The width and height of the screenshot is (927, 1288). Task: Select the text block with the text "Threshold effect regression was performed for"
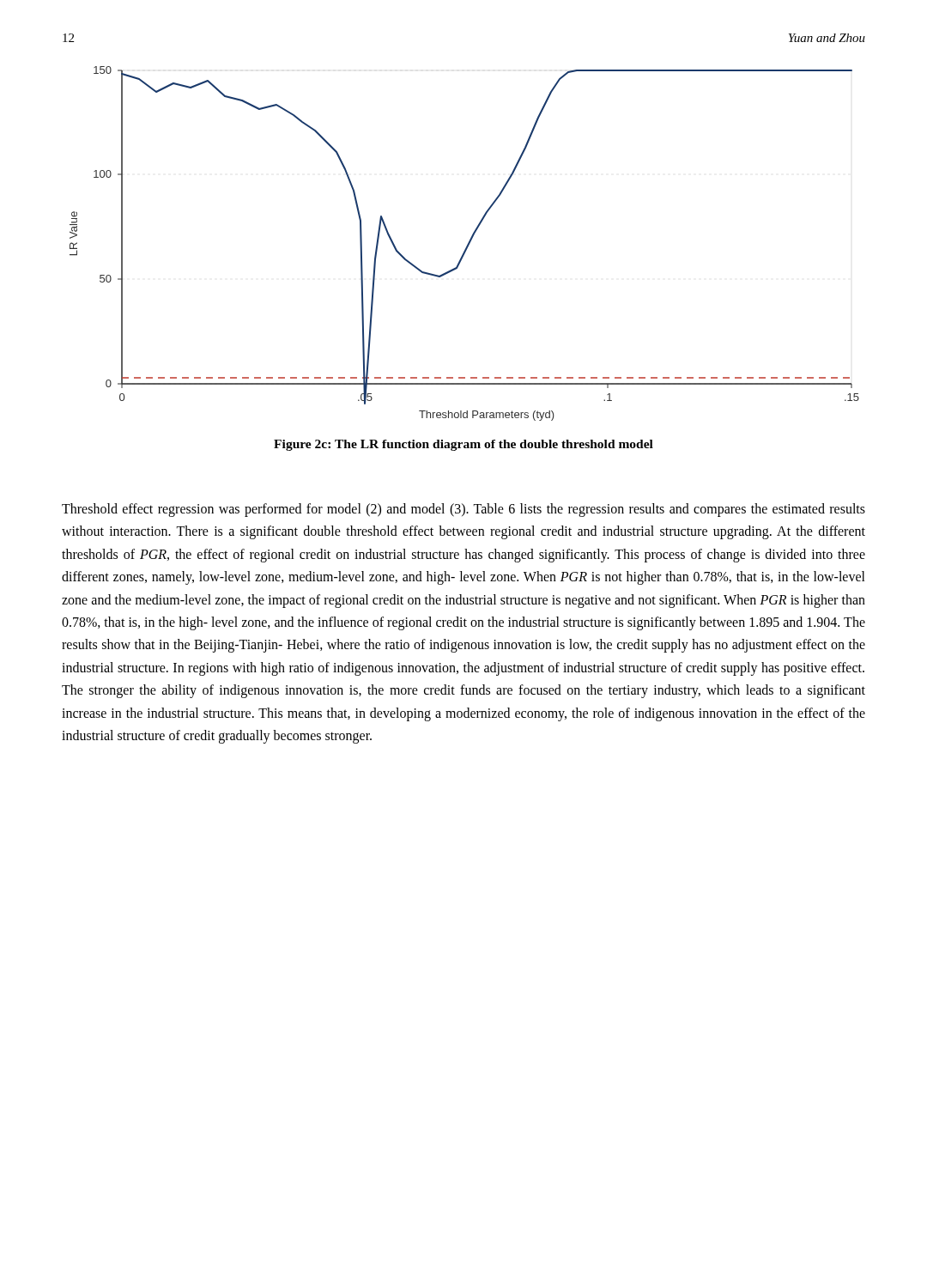464,622
